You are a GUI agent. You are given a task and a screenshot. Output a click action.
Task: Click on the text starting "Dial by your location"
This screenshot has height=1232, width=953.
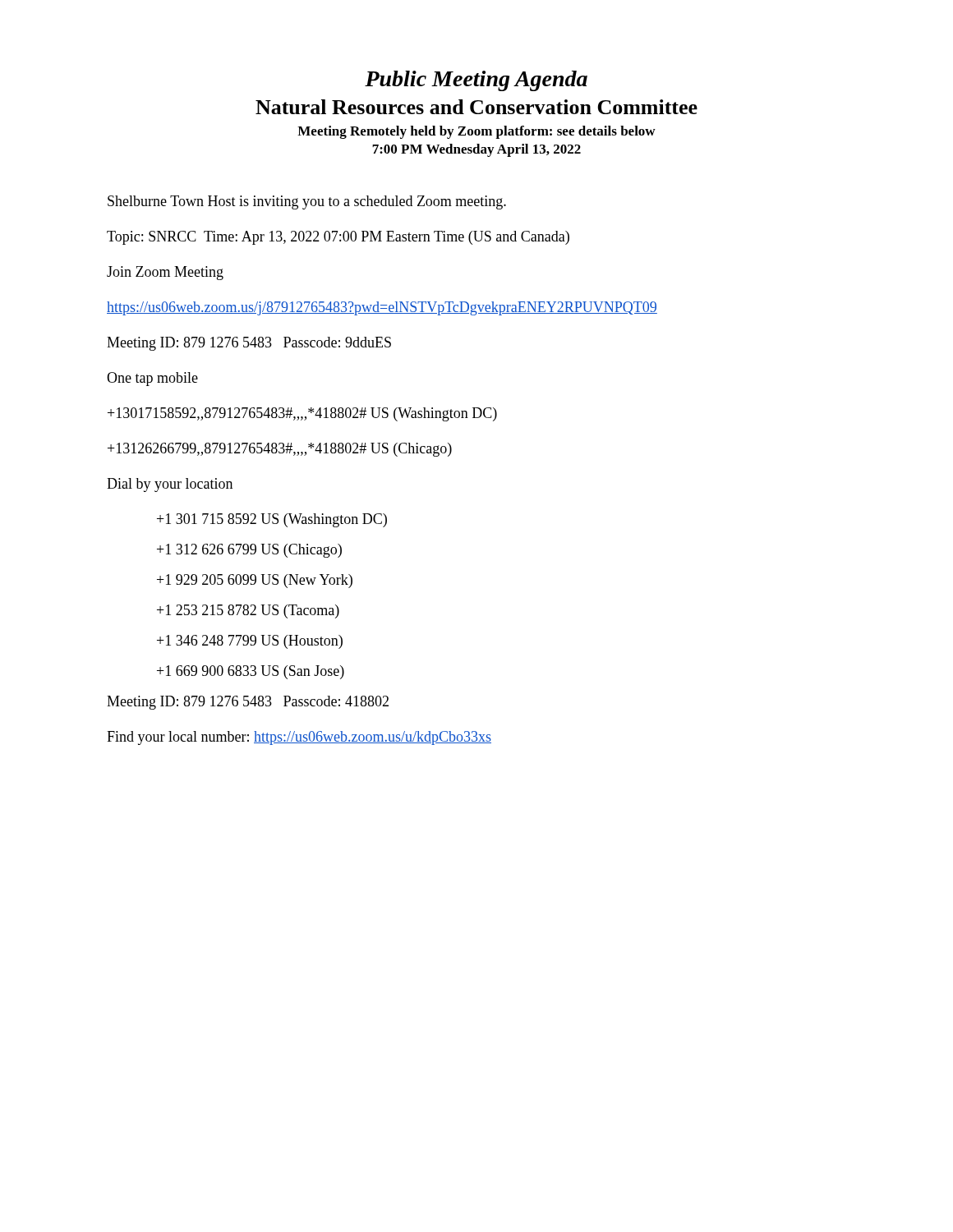click(170, 484)
